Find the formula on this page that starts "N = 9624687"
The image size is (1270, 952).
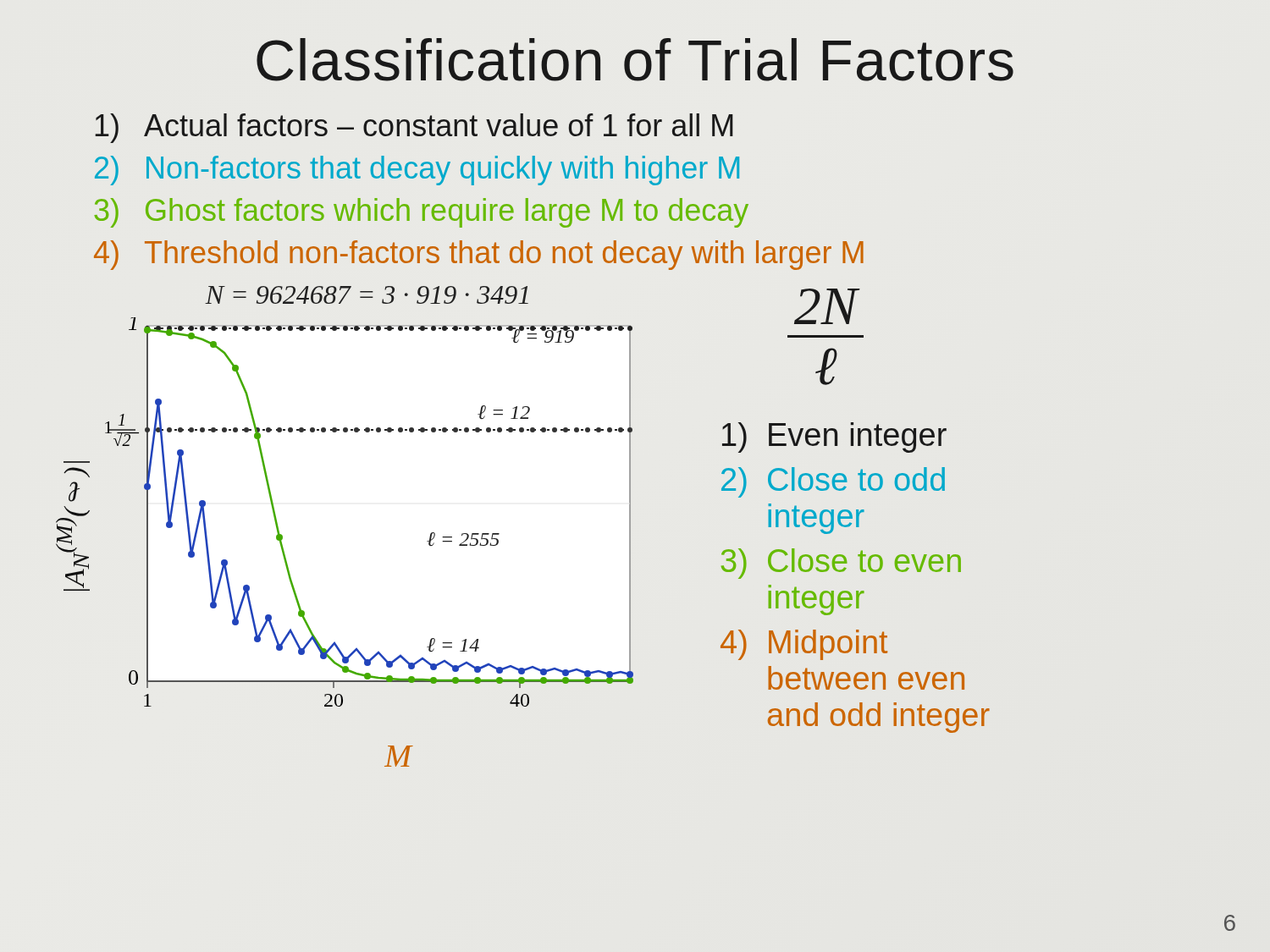pos(368,294)
